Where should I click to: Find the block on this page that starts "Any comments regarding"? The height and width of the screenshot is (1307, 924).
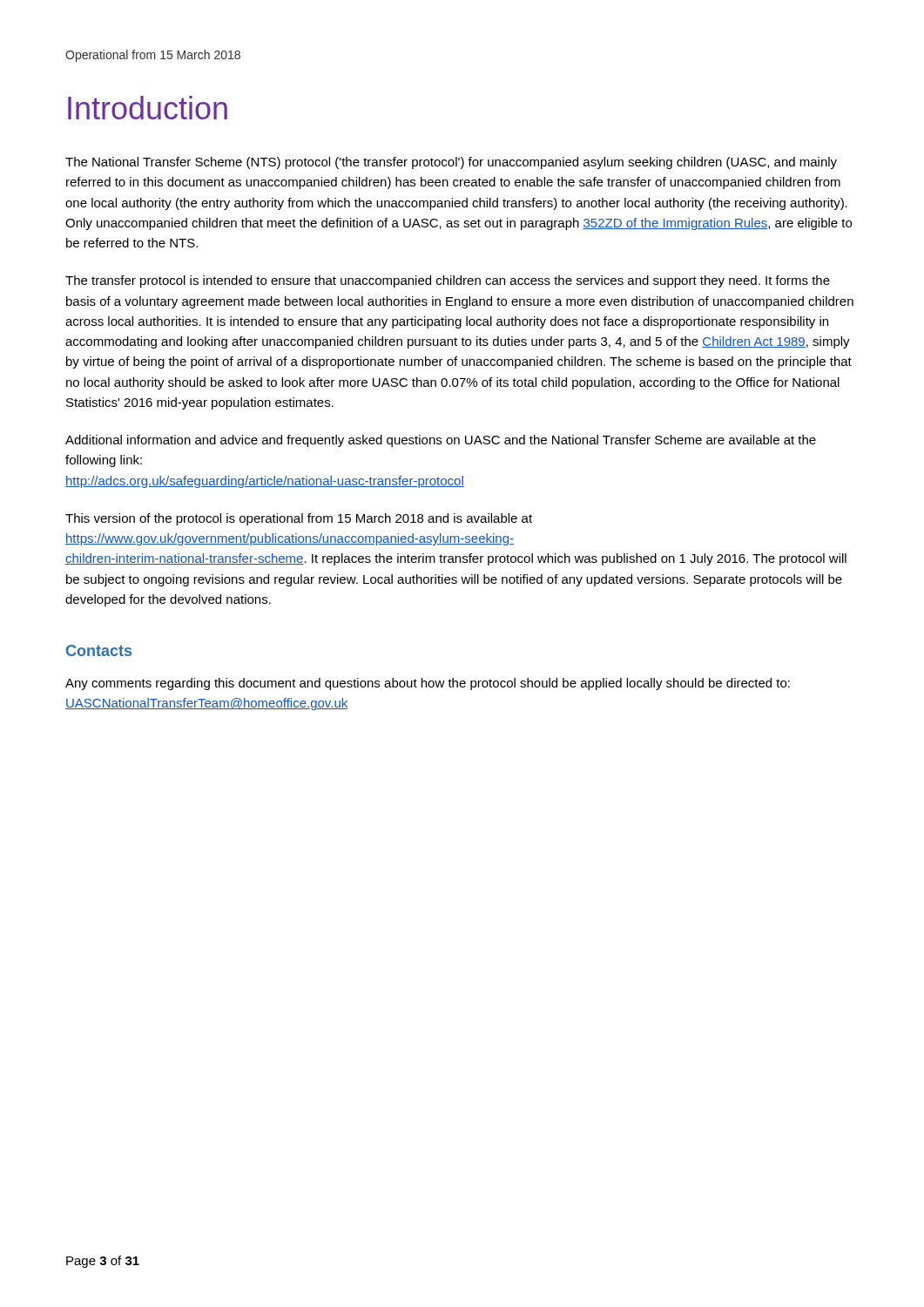428,693
